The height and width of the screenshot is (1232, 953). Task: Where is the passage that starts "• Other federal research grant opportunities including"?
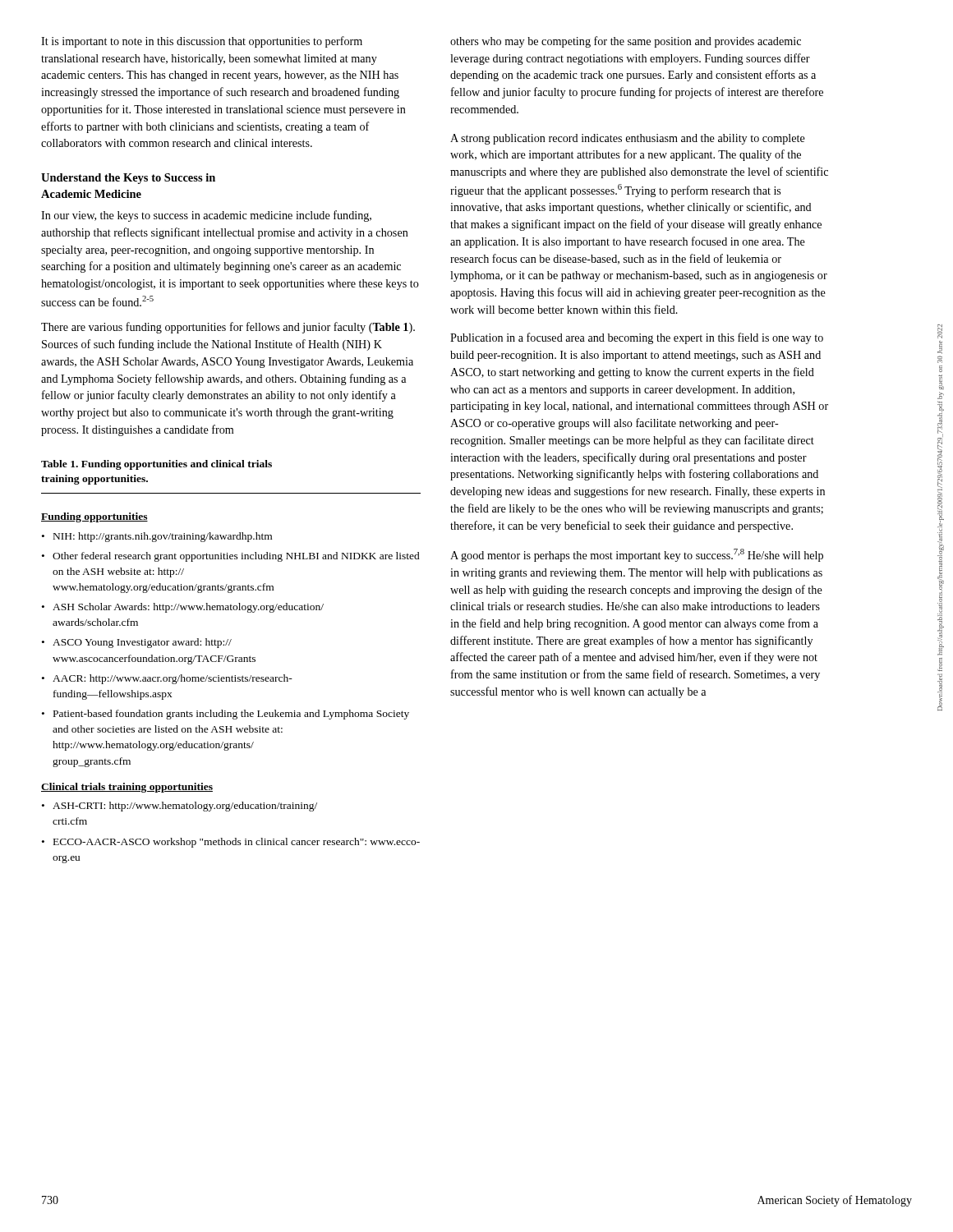tap(231, 557)
